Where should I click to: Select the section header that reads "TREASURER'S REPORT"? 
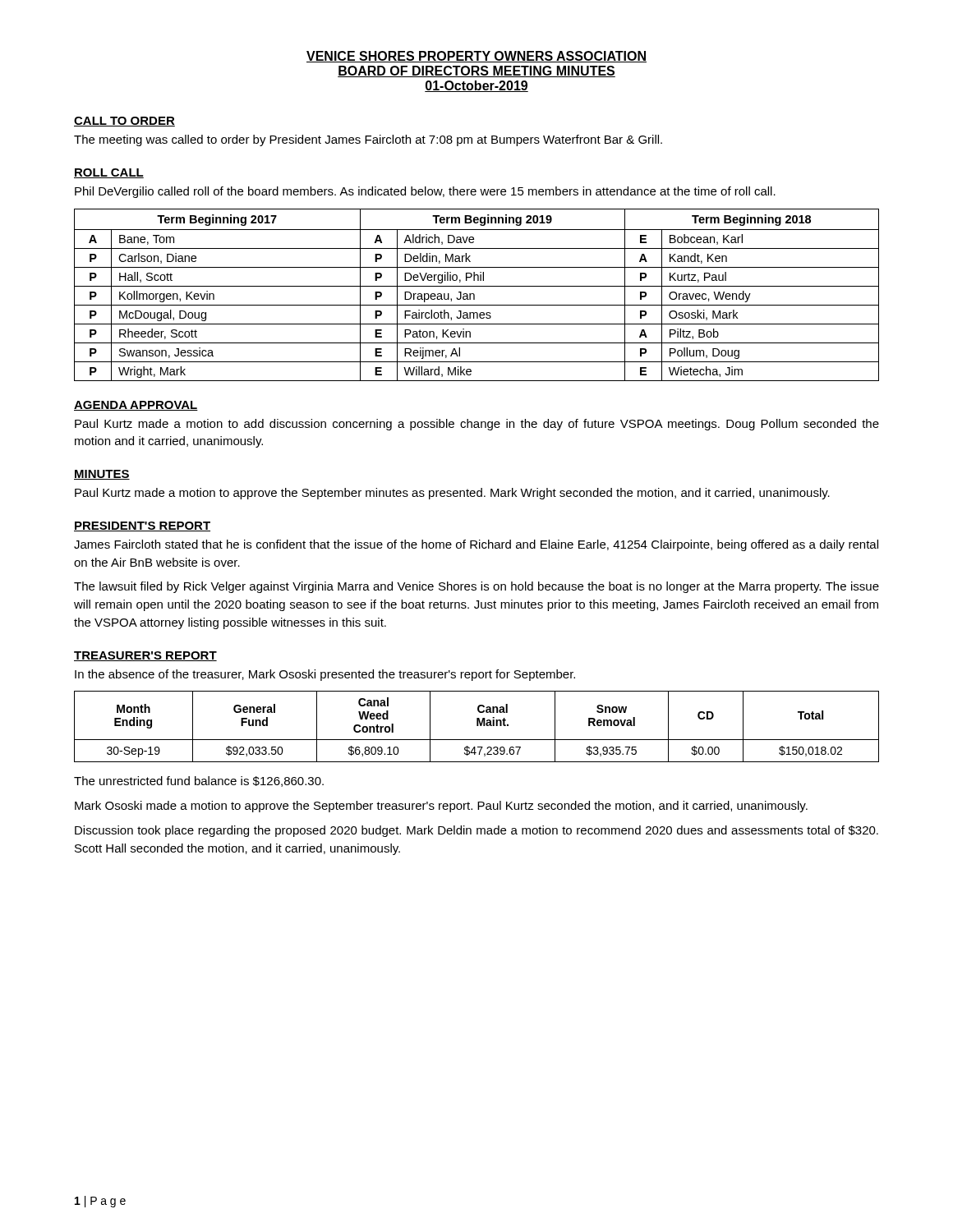145,655
